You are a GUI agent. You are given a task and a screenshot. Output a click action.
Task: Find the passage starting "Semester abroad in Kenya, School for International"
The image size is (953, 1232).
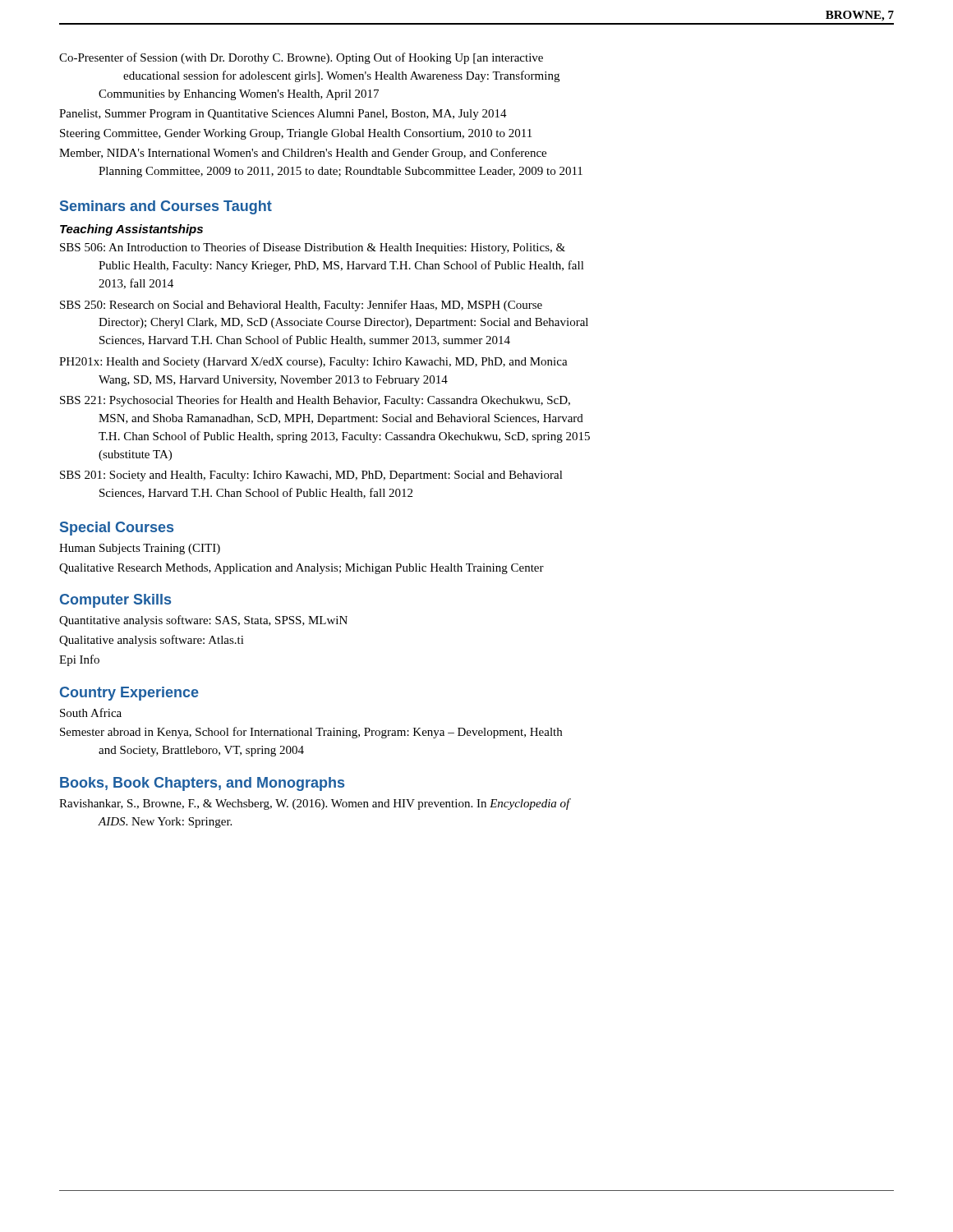tap(311, 732)
